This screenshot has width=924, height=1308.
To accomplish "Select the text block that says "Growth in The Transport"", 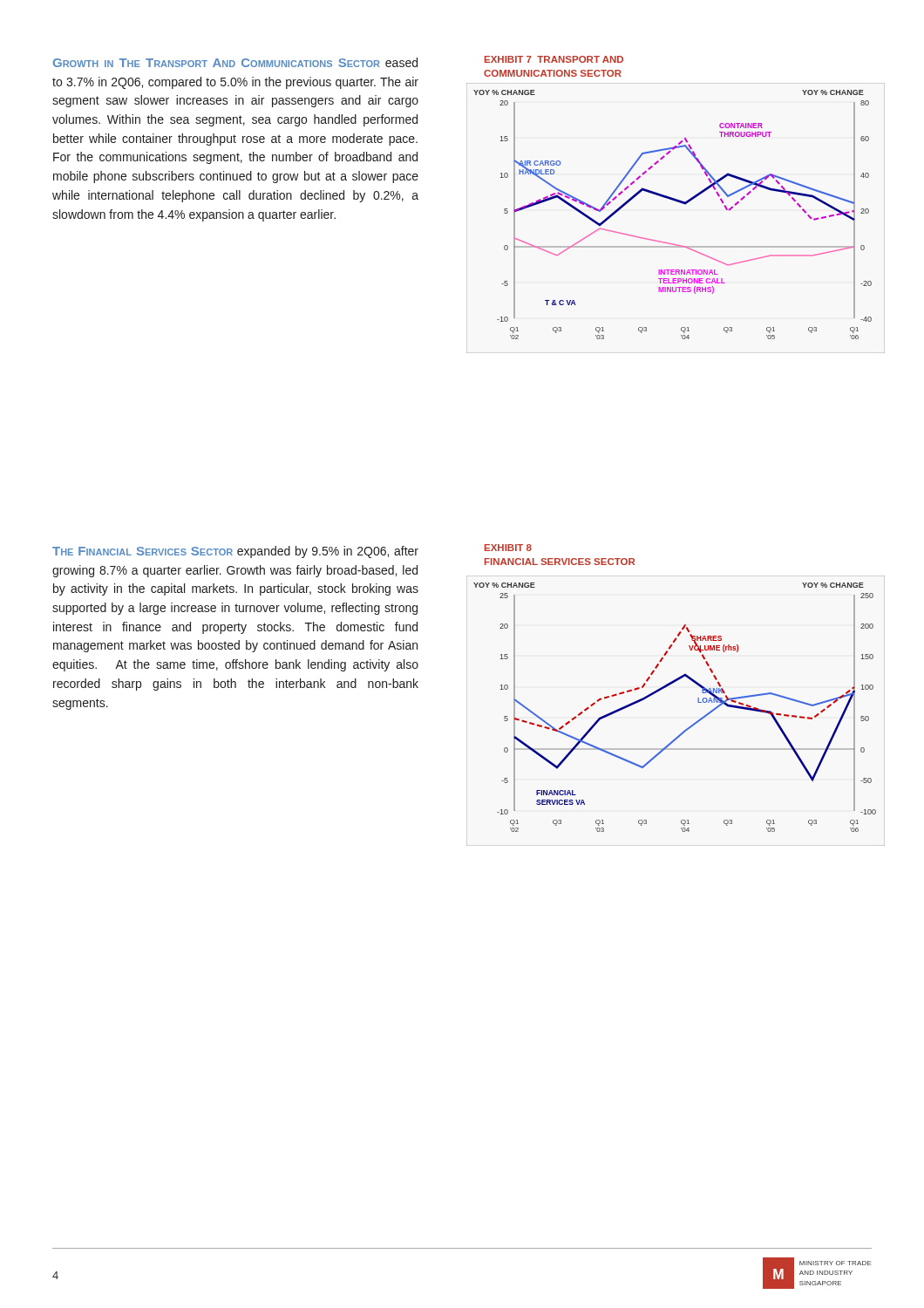I will coord(235,138).
